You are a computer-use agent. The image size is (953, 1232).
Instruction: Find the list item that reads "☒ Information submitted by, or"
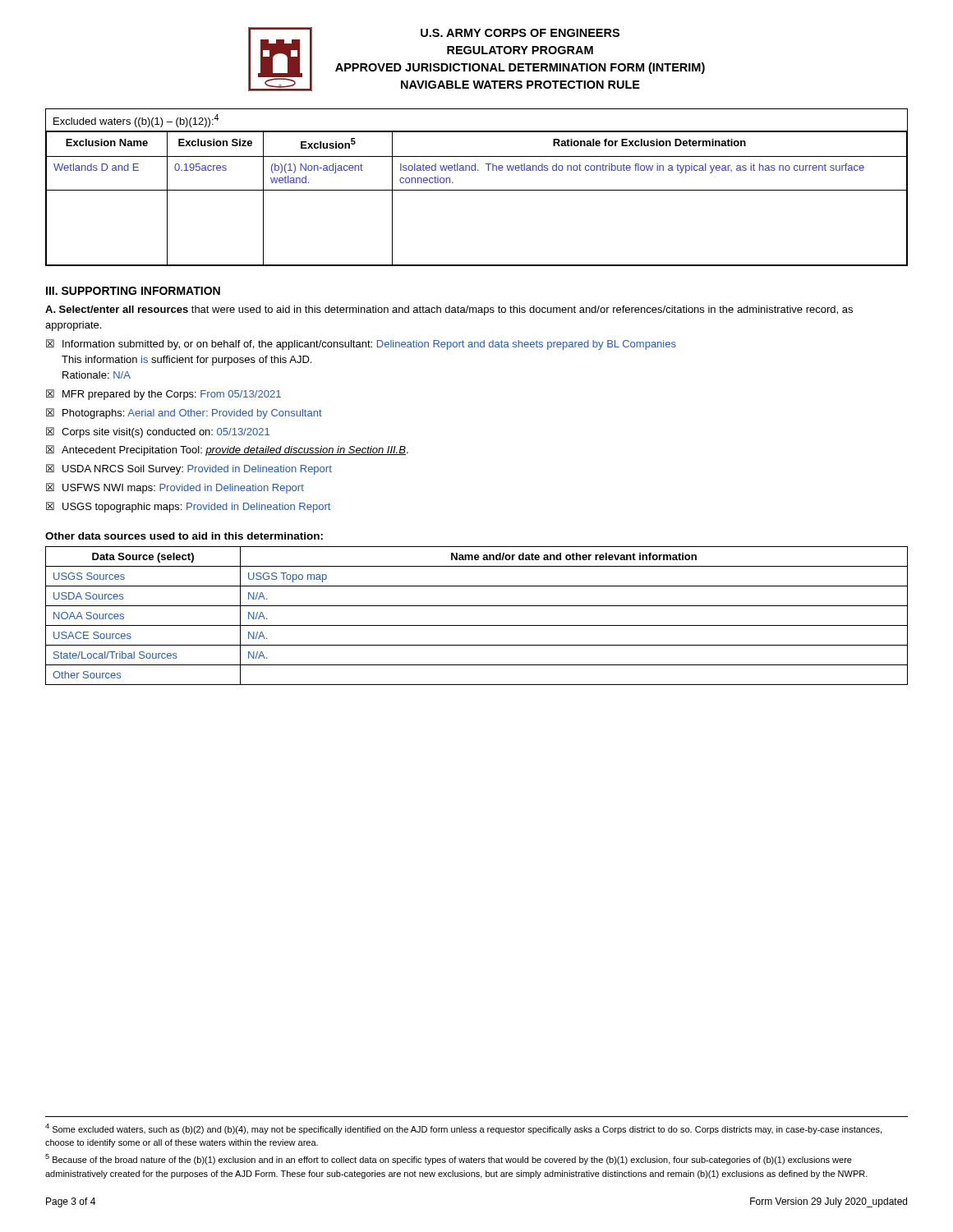[361, 345]
